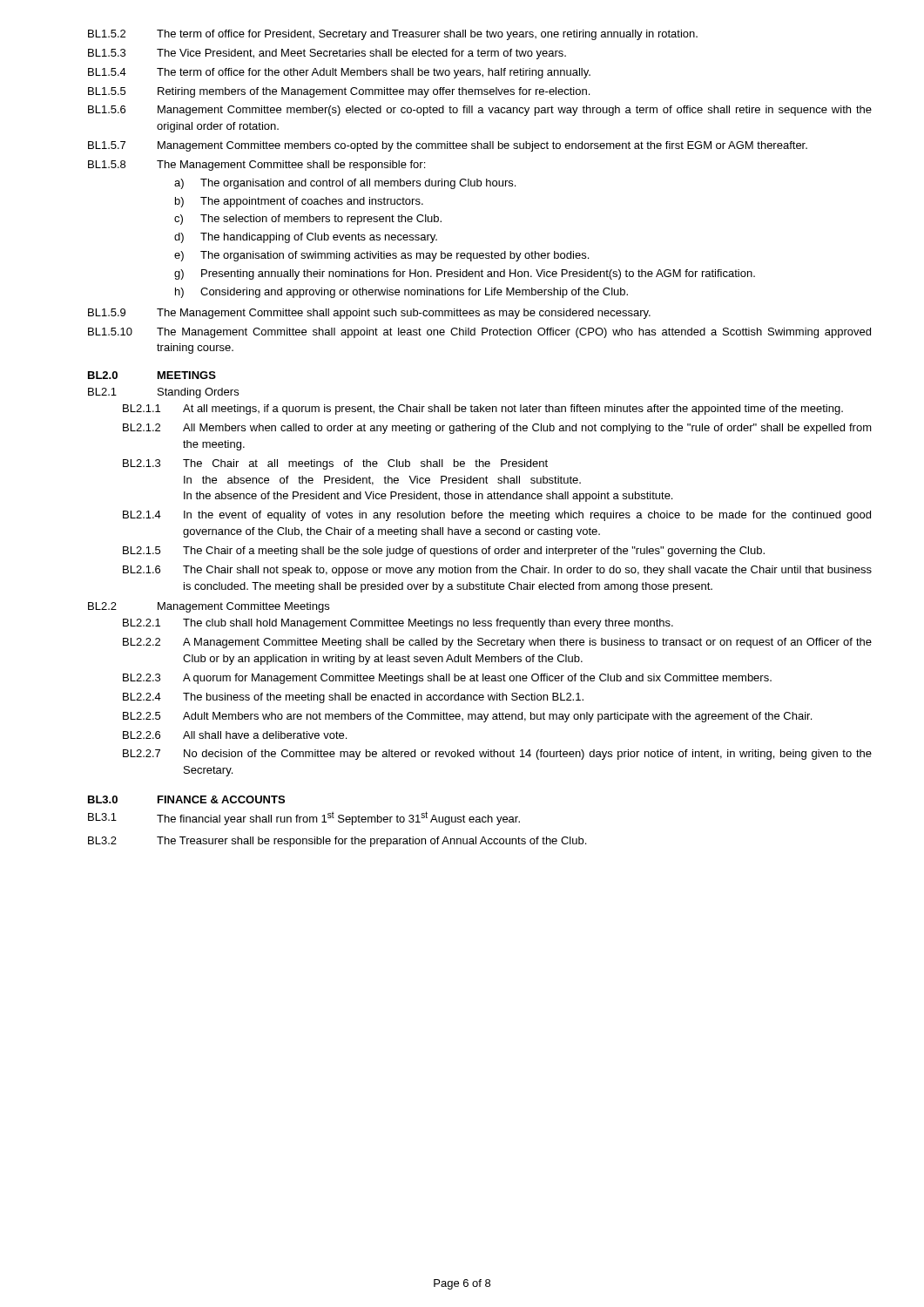The width and height of the screenshot is (924, 1307).
Task: Where does it say "BL3.0 FINANCE & ACCOUNTS"?
Action: [x=186, y=799]
